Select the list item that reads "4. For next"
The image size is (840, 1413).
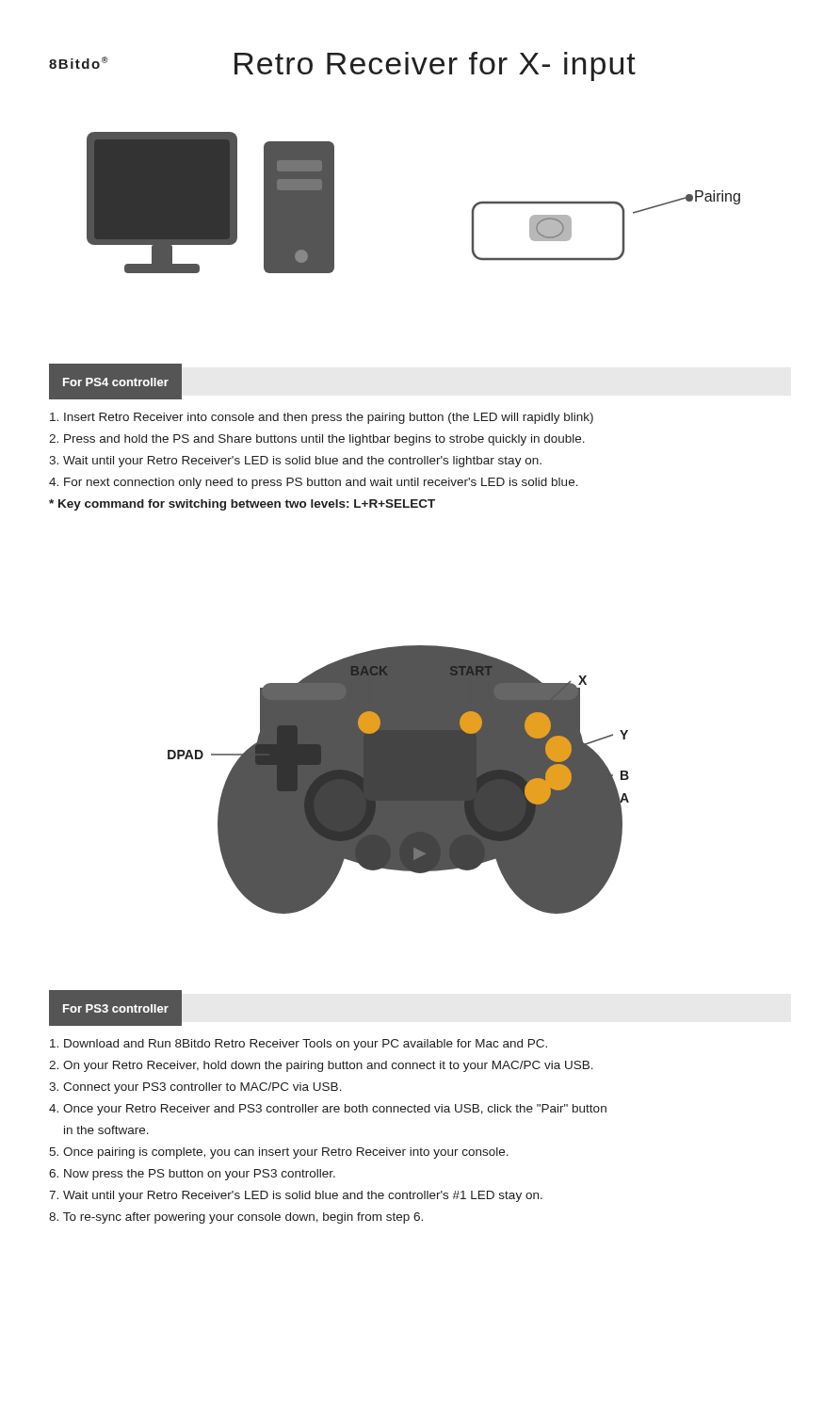tap(314, 482)
